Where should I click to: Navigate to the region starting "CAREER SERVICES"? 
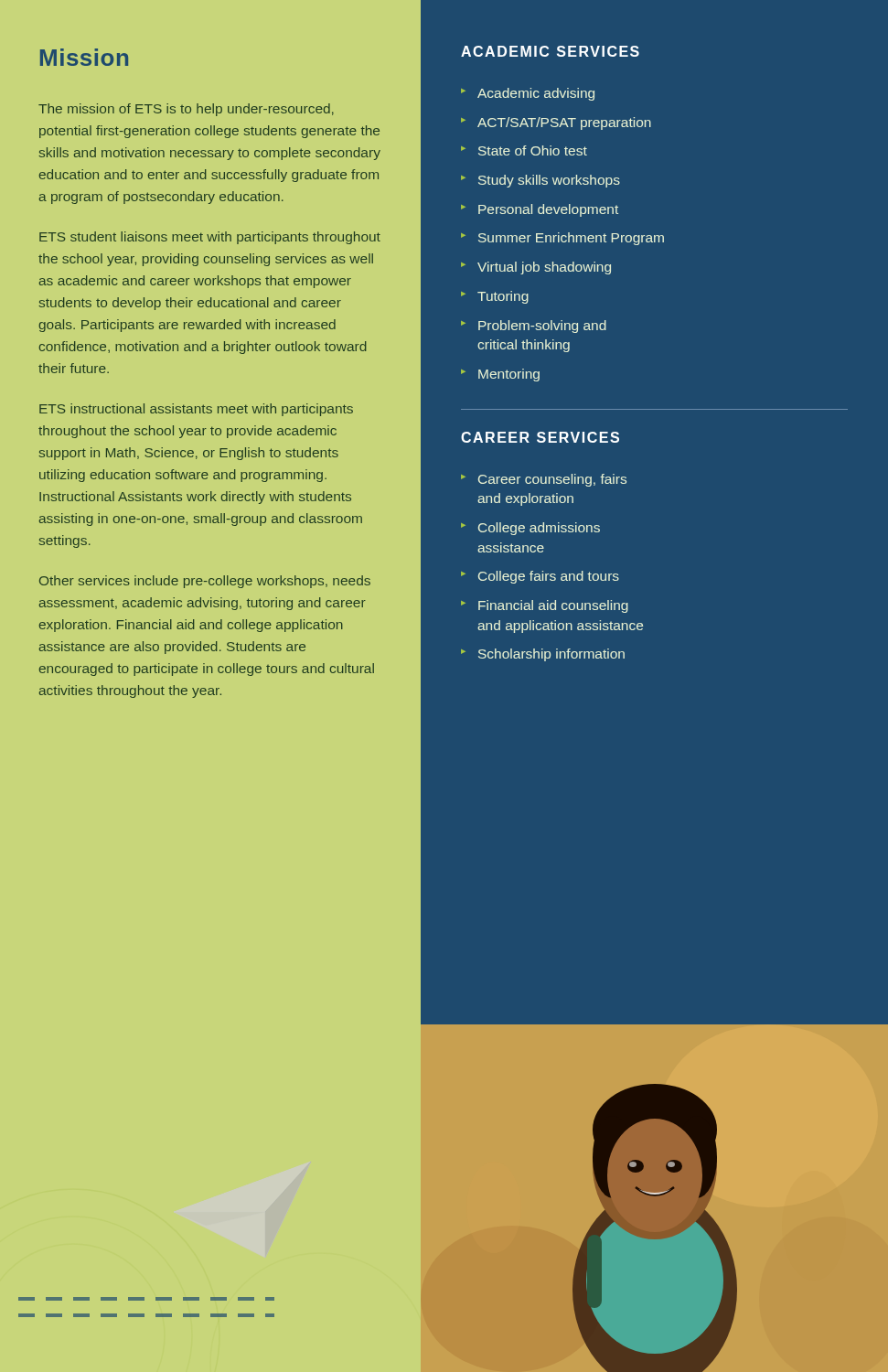[x=541, y=438]
